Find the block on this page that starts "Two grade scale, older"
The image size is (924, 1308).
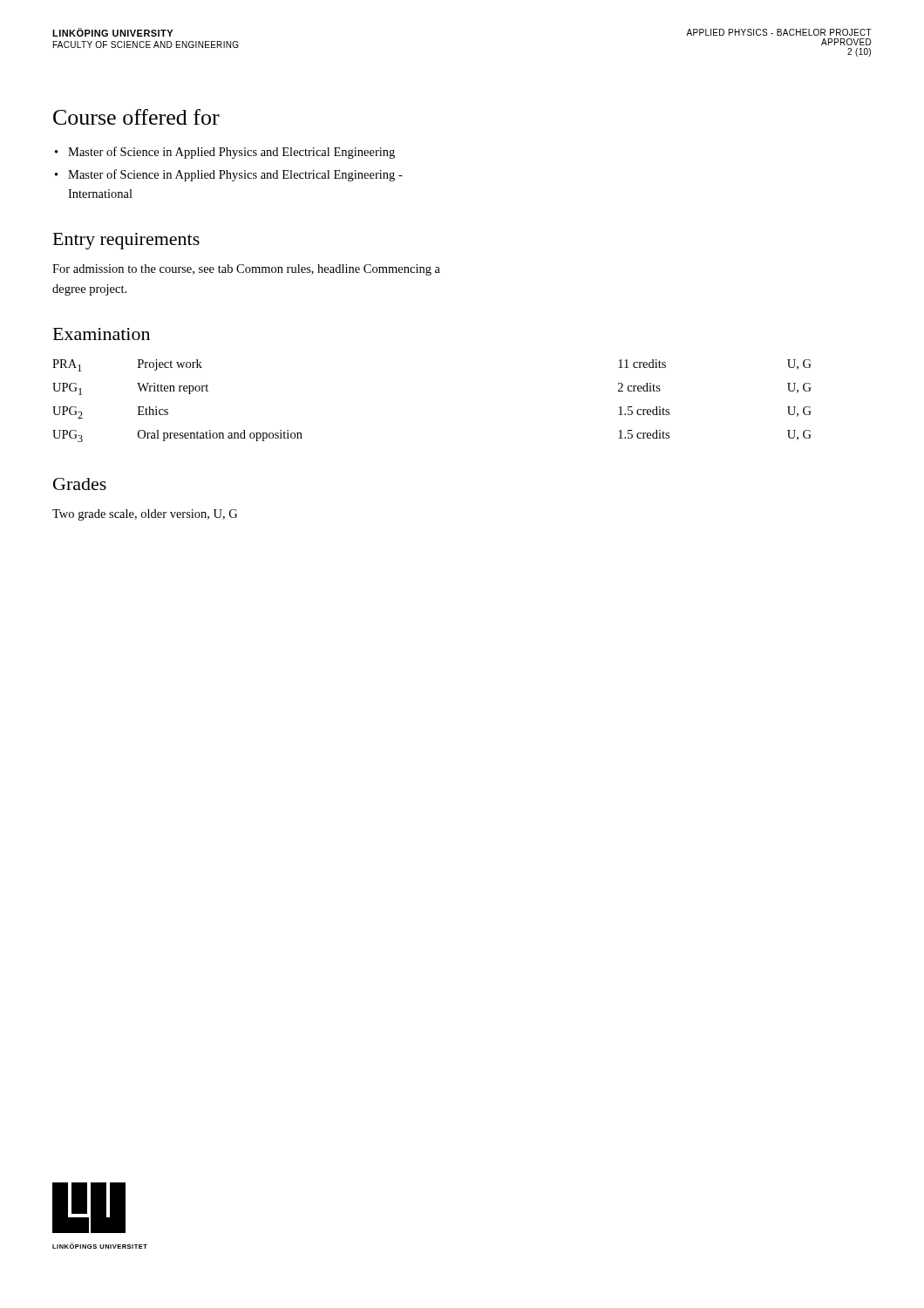click(145, 515)
